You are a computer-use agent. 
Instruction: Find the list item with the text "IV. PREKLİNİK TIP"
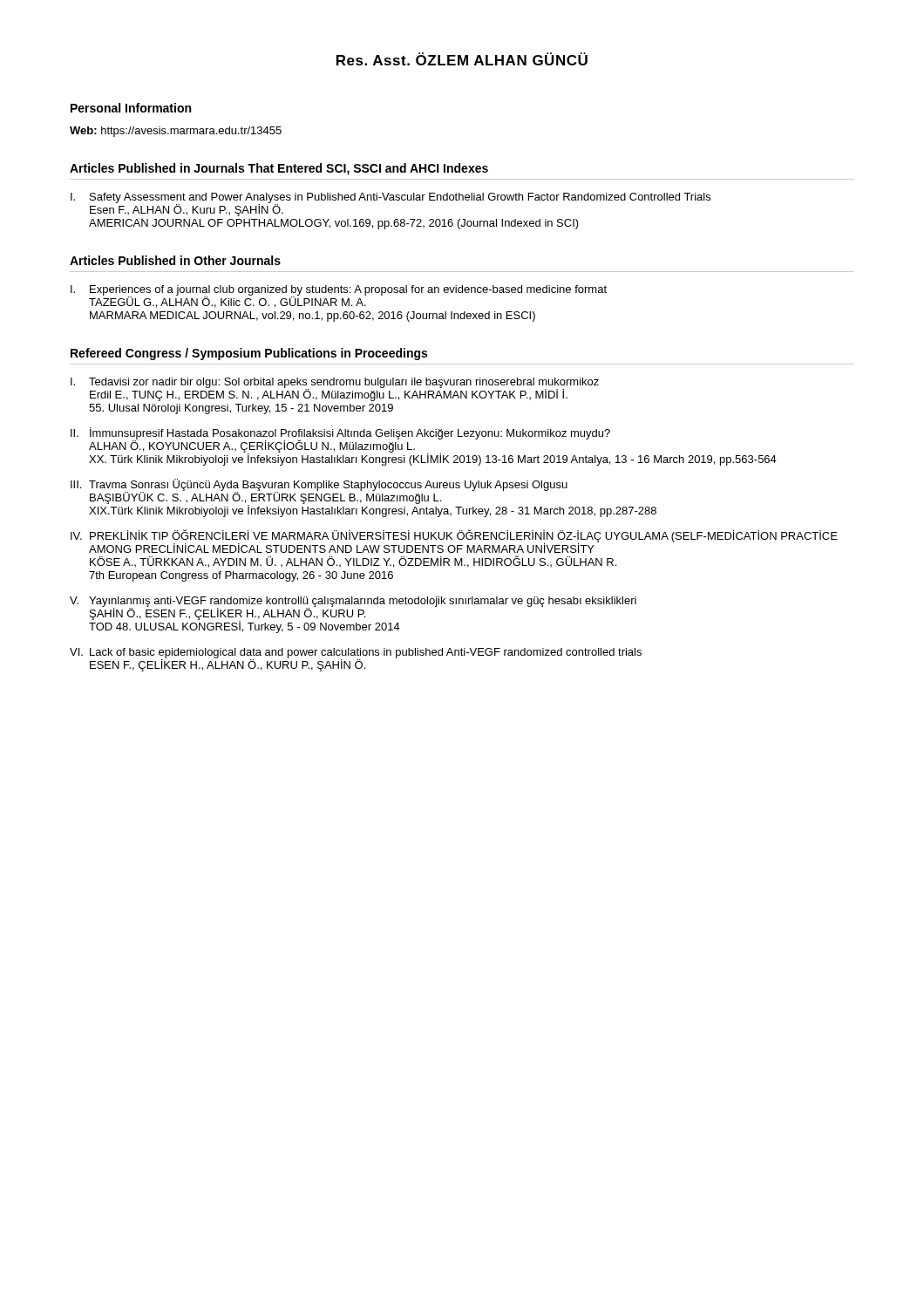click(462, 556)
